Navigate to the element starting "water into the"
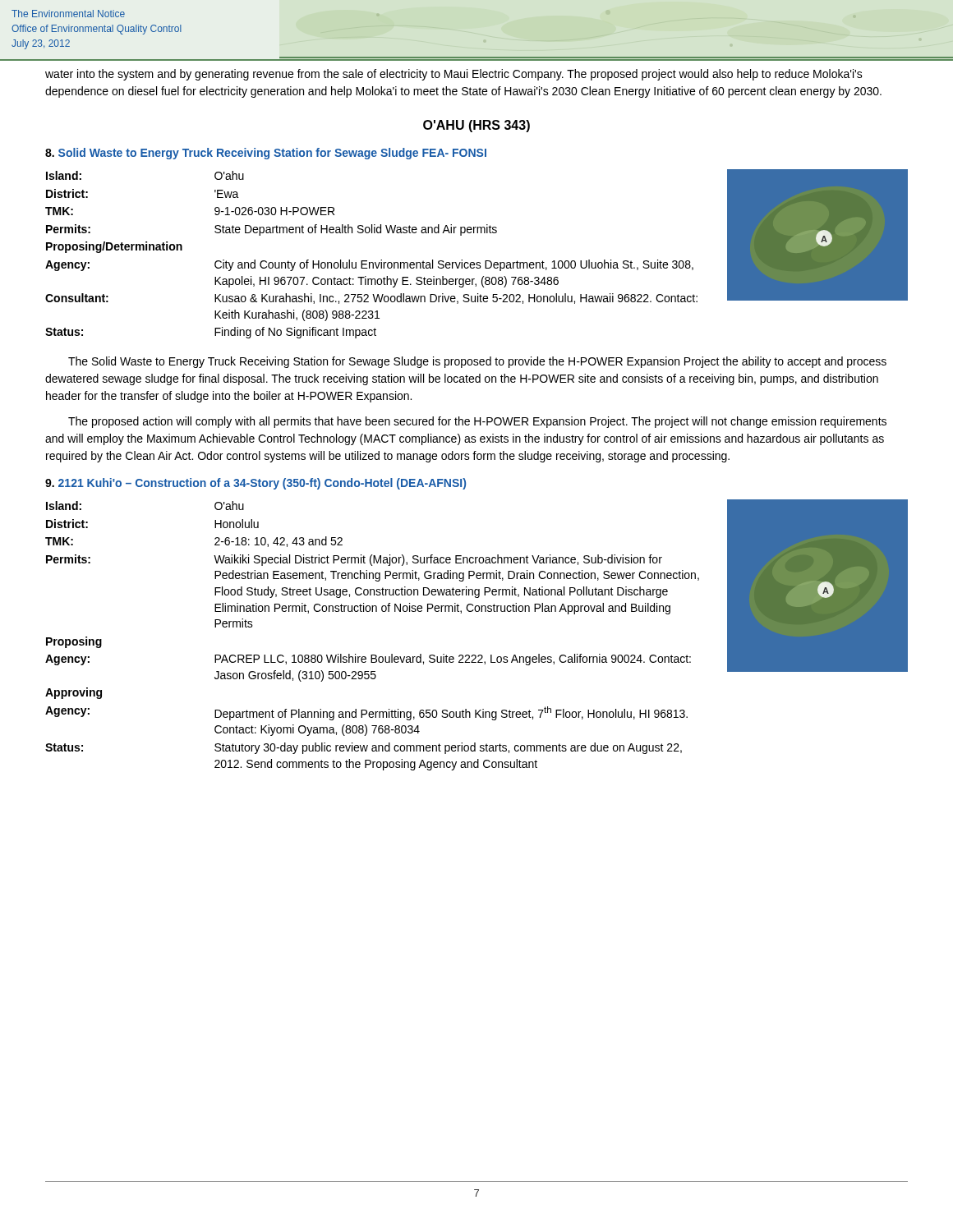This screenshot has height=1232, width=953. click(x=464, y=83)
